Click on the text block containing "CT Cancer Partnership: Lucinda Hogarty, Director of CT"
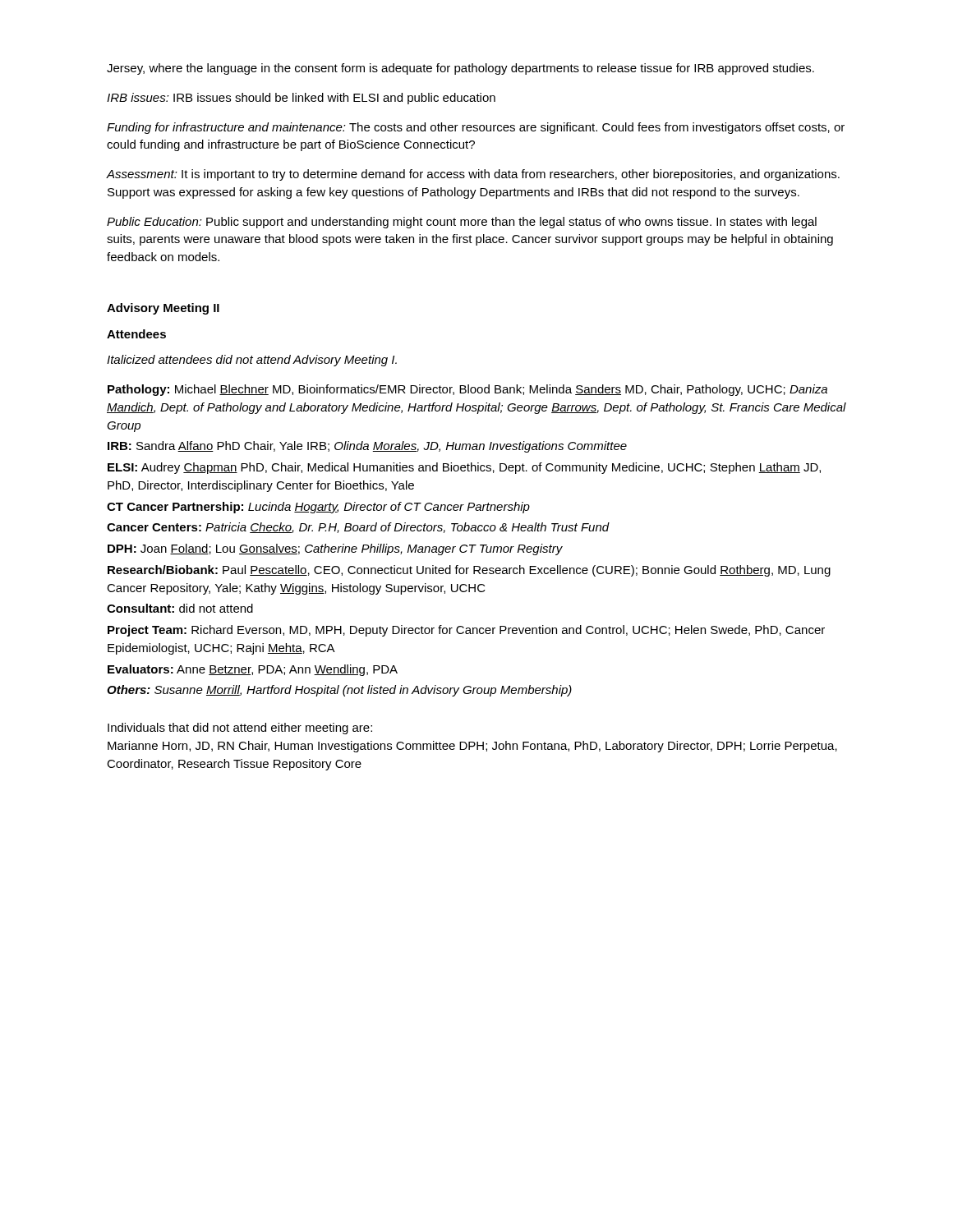The height and width of the screenshot is (1232, 953). [318, 506]
